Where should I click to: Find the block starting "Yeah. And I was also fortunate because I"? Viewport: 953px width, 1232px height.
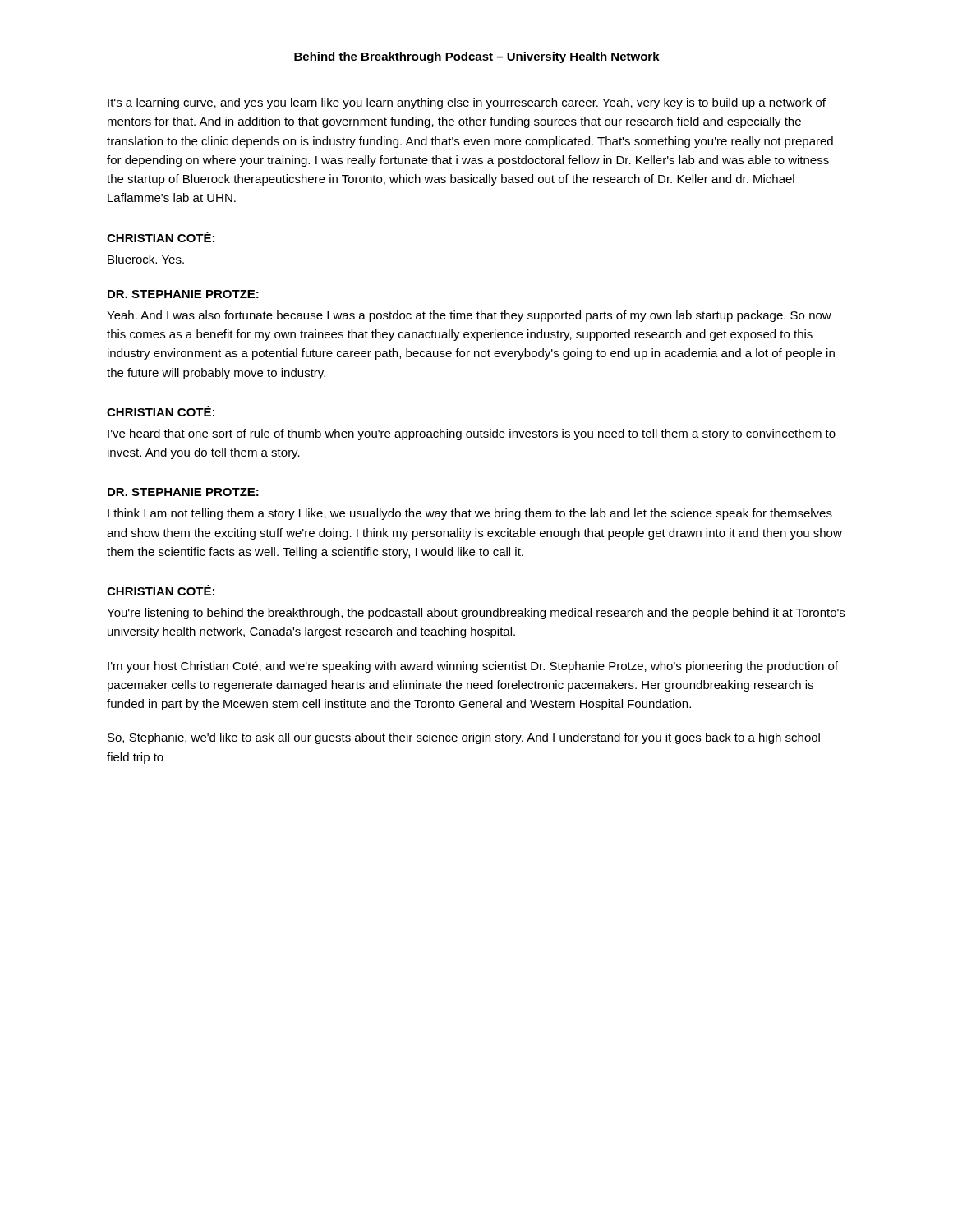tap(471, 343)
